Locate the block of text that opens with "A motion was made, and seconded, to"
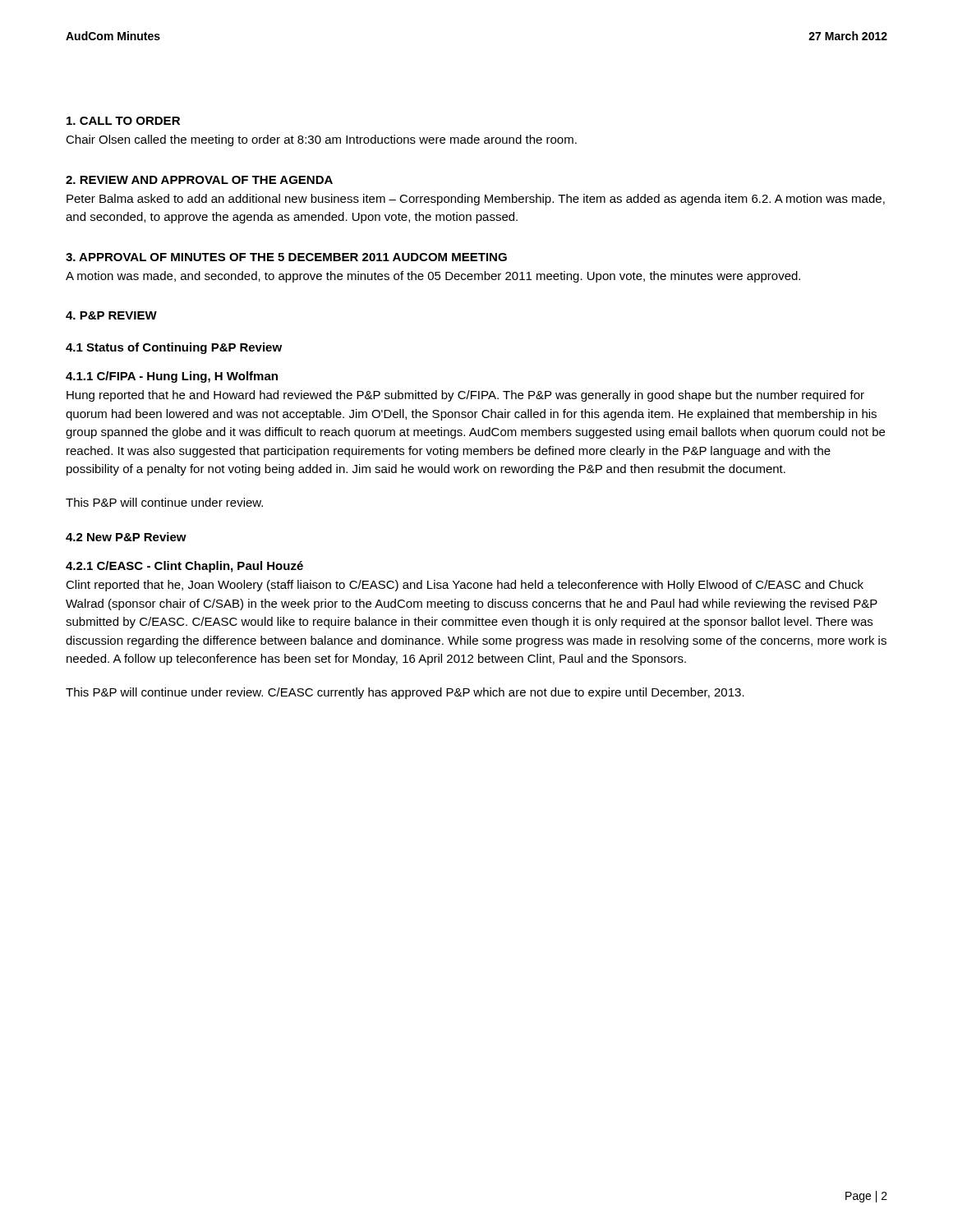Screen dimensions: 1232x953 coord(434,275)
